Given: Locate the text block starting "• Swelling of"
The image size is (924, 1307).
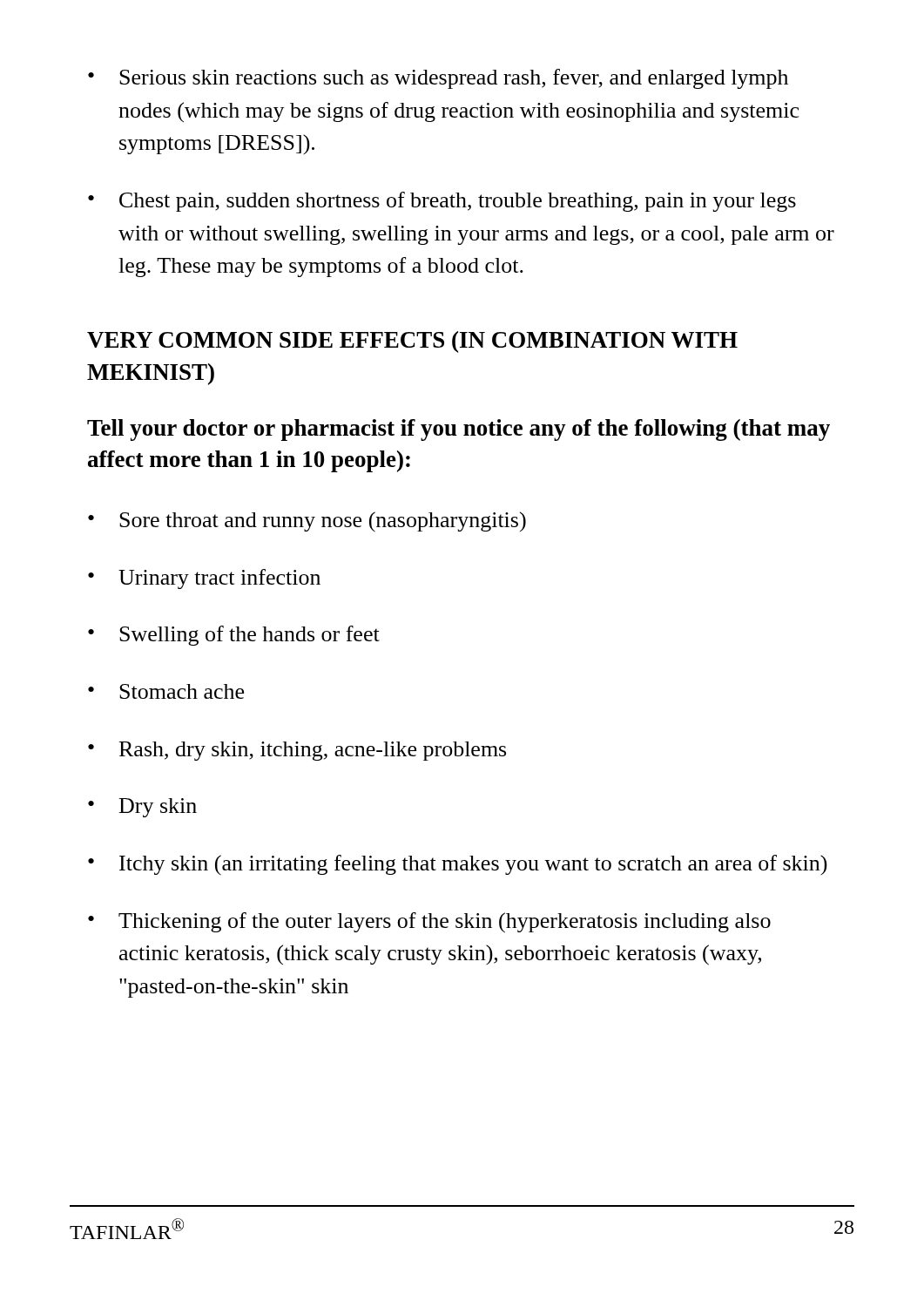Looking at the screenshot, I should click(x=234, y=636).
